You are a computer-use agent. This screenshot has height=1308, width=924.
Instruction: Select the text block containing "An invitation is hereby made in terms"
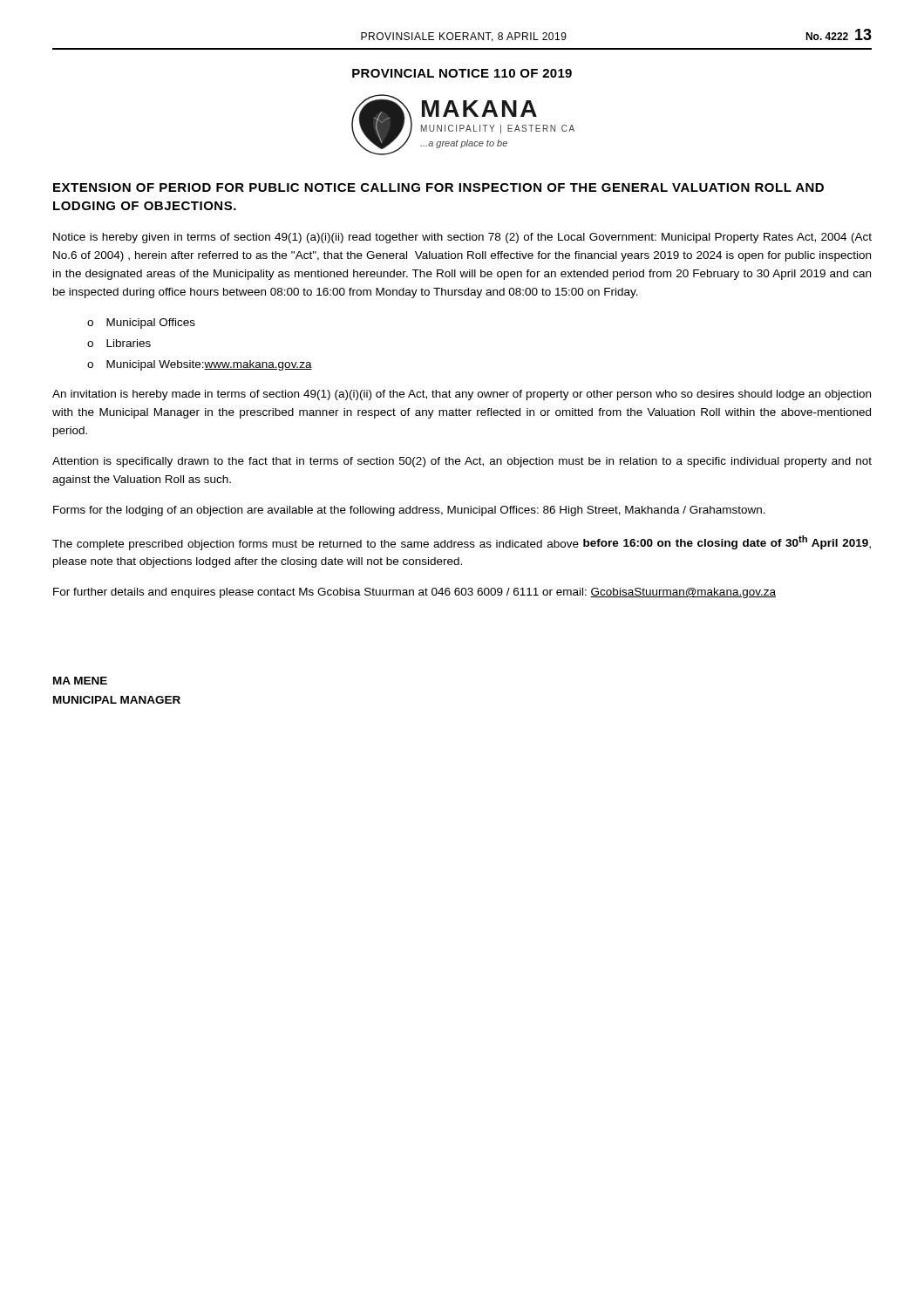click(x=462, y=412)
